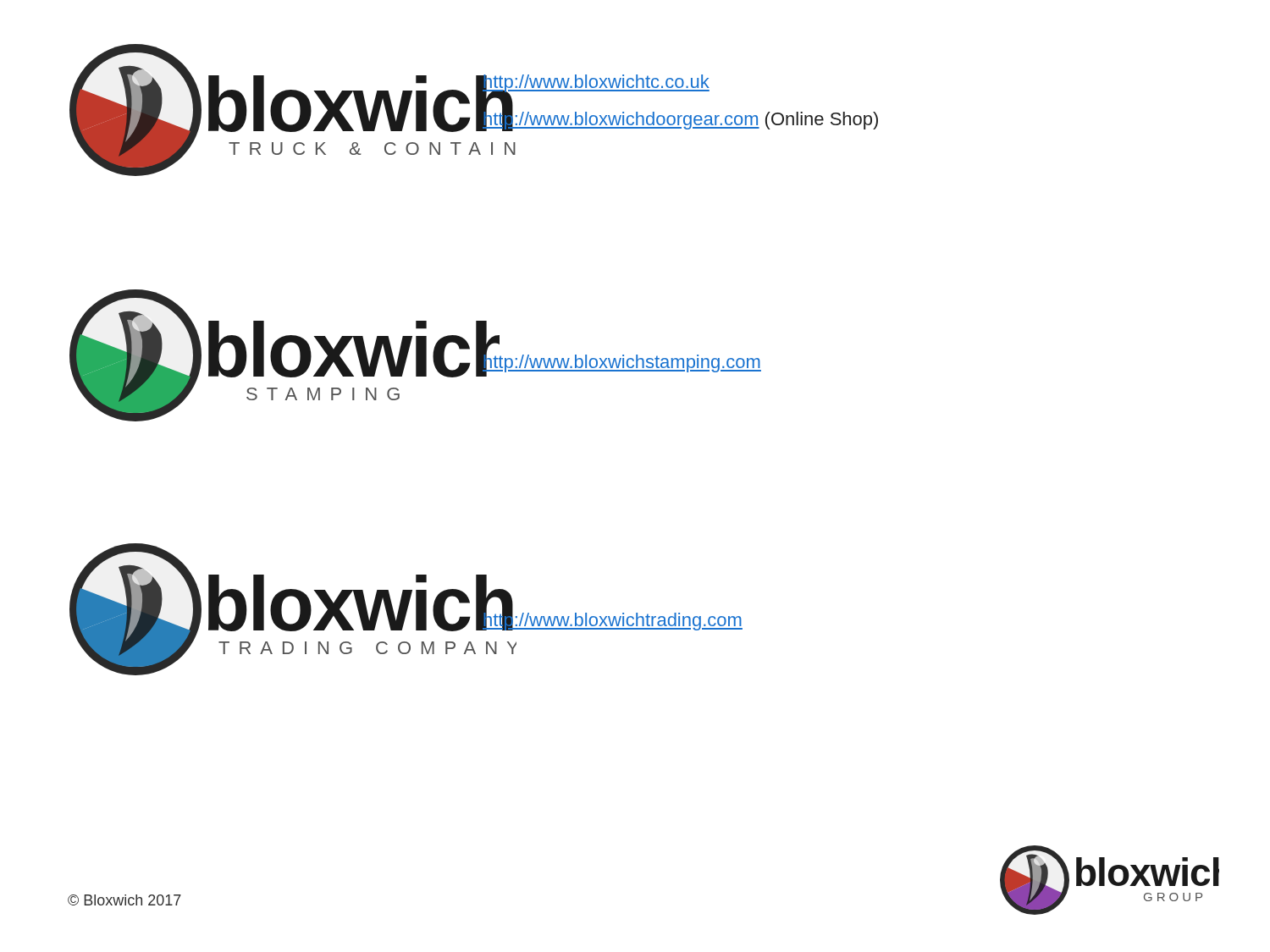
Task: Navigate to the element starting "http://www.bloxwichtc.co.uk http://www.bloxwichdoorgear.com (Online Shop)"
Action: [681, 100]
